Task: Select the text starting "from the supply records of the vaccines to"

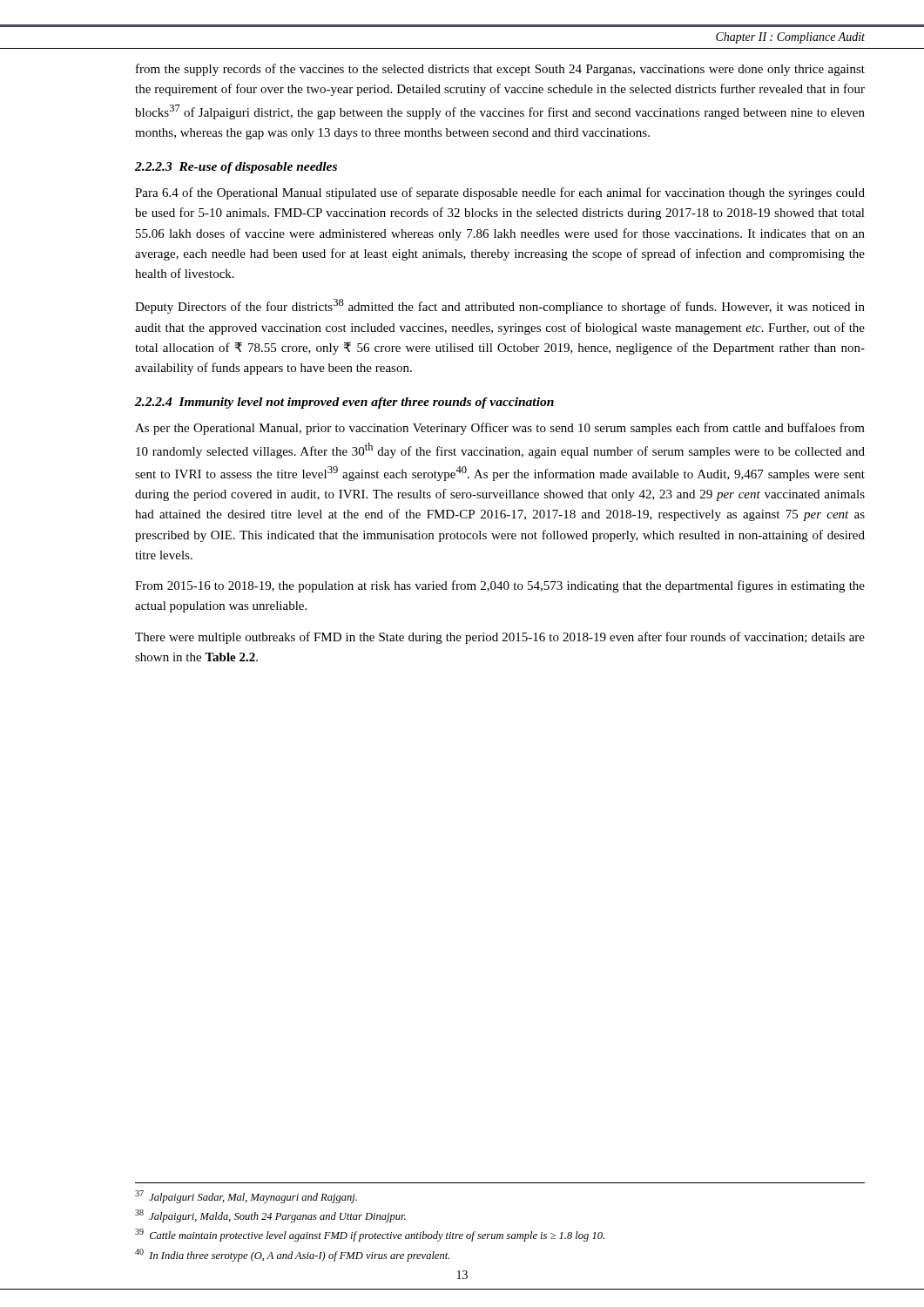Action: coord(500,101)
